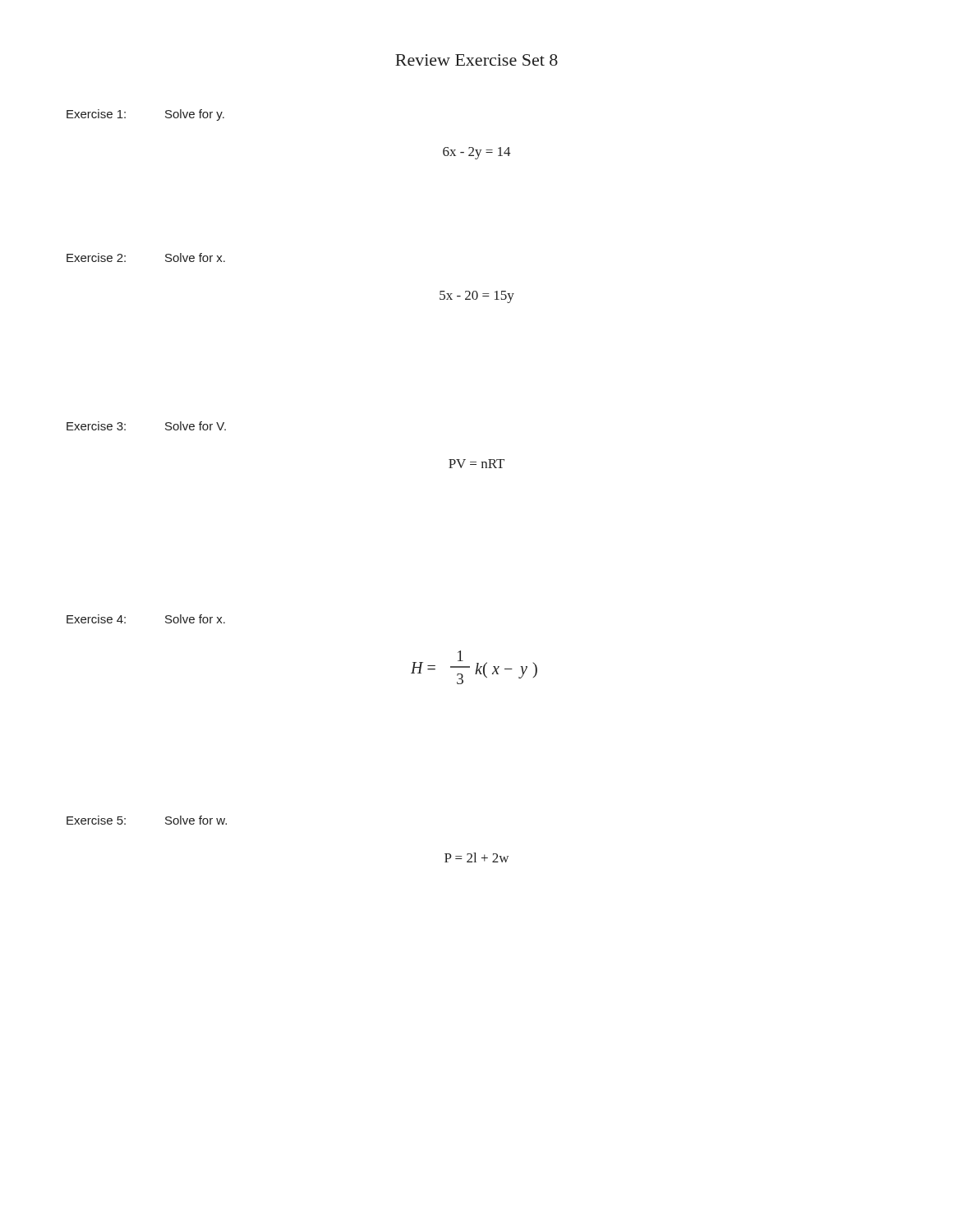Point to the passage starting "6x - 2y = 14"

[x=476, y=152]
